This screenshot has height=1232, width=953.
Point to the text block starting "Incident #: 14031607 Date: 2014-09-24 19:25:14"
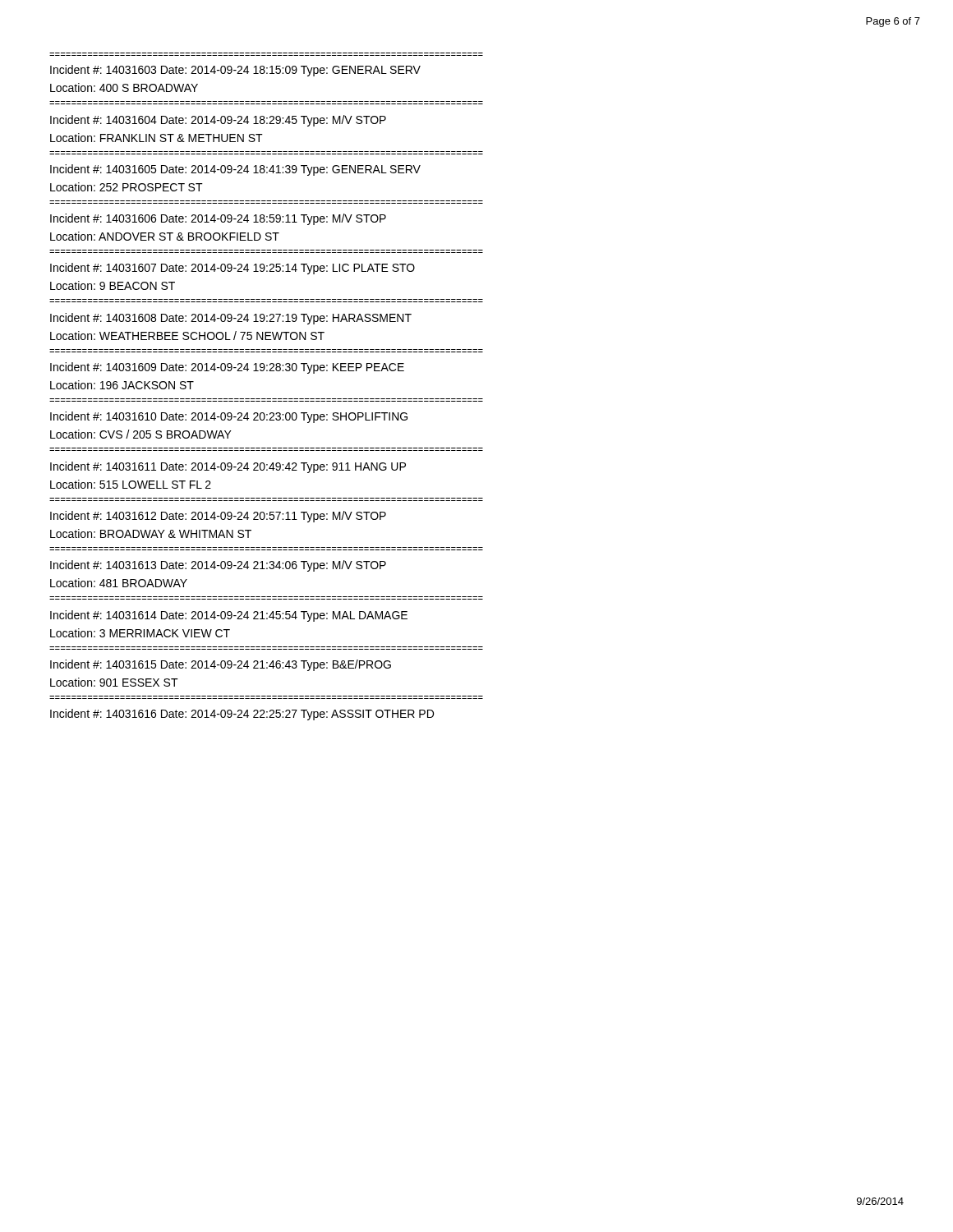pos(232,269)
